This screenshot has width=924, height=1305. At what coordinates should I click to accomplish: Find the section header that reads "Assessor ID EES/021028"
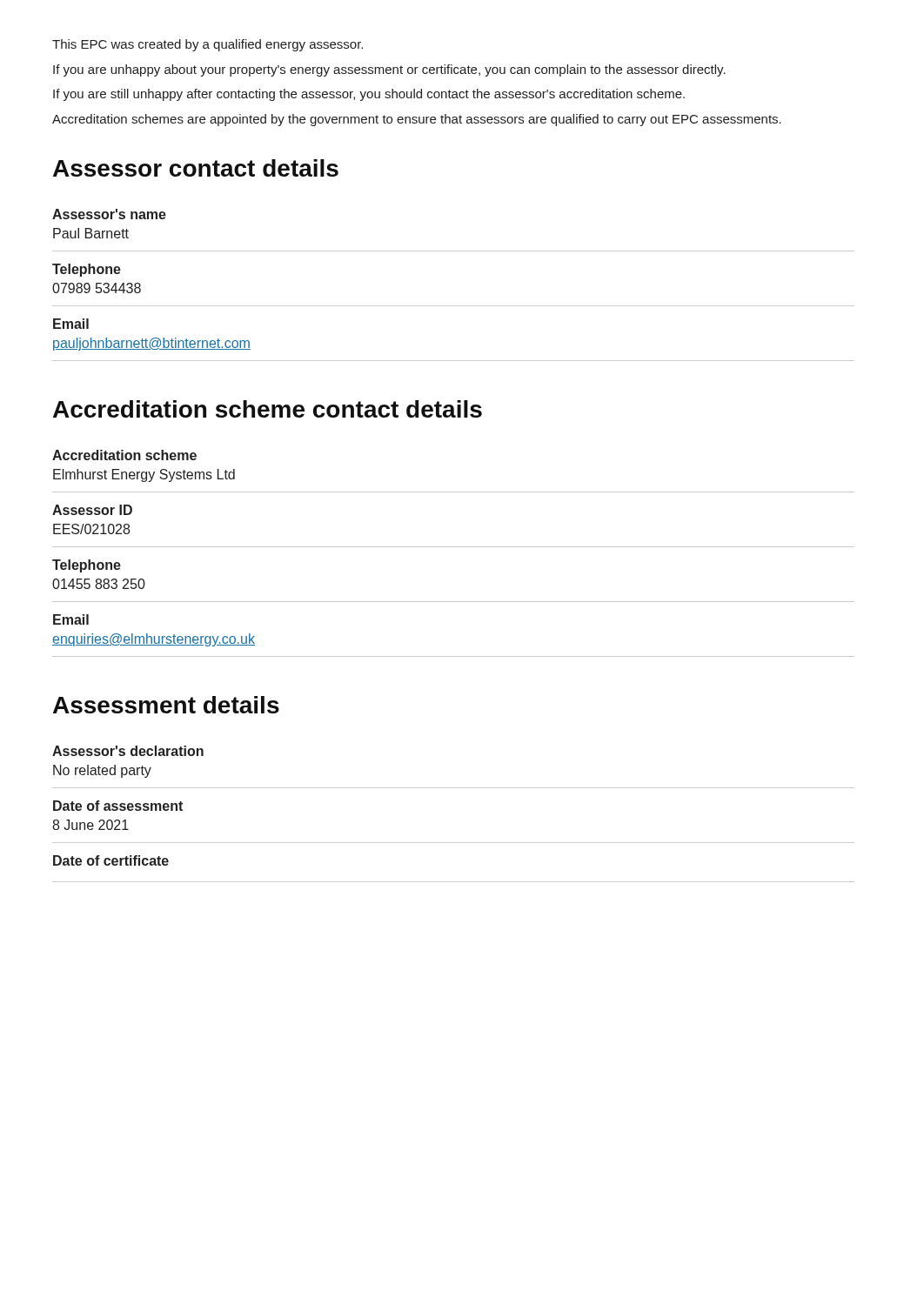coord(92,510)
